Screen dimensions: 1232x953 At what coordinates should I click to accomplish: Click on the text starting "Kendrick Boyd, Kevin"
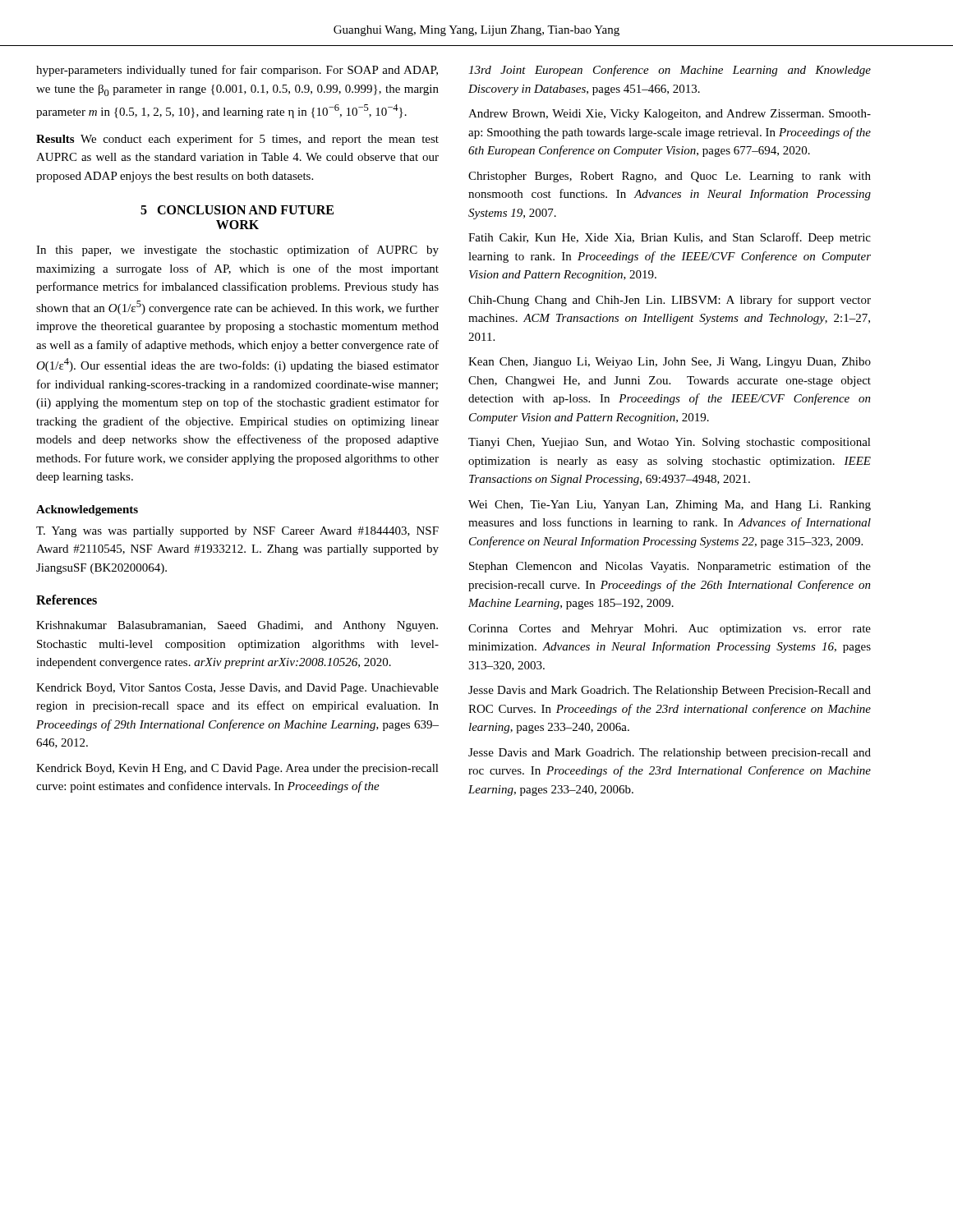pyautogui.click(x=237, y=777)
